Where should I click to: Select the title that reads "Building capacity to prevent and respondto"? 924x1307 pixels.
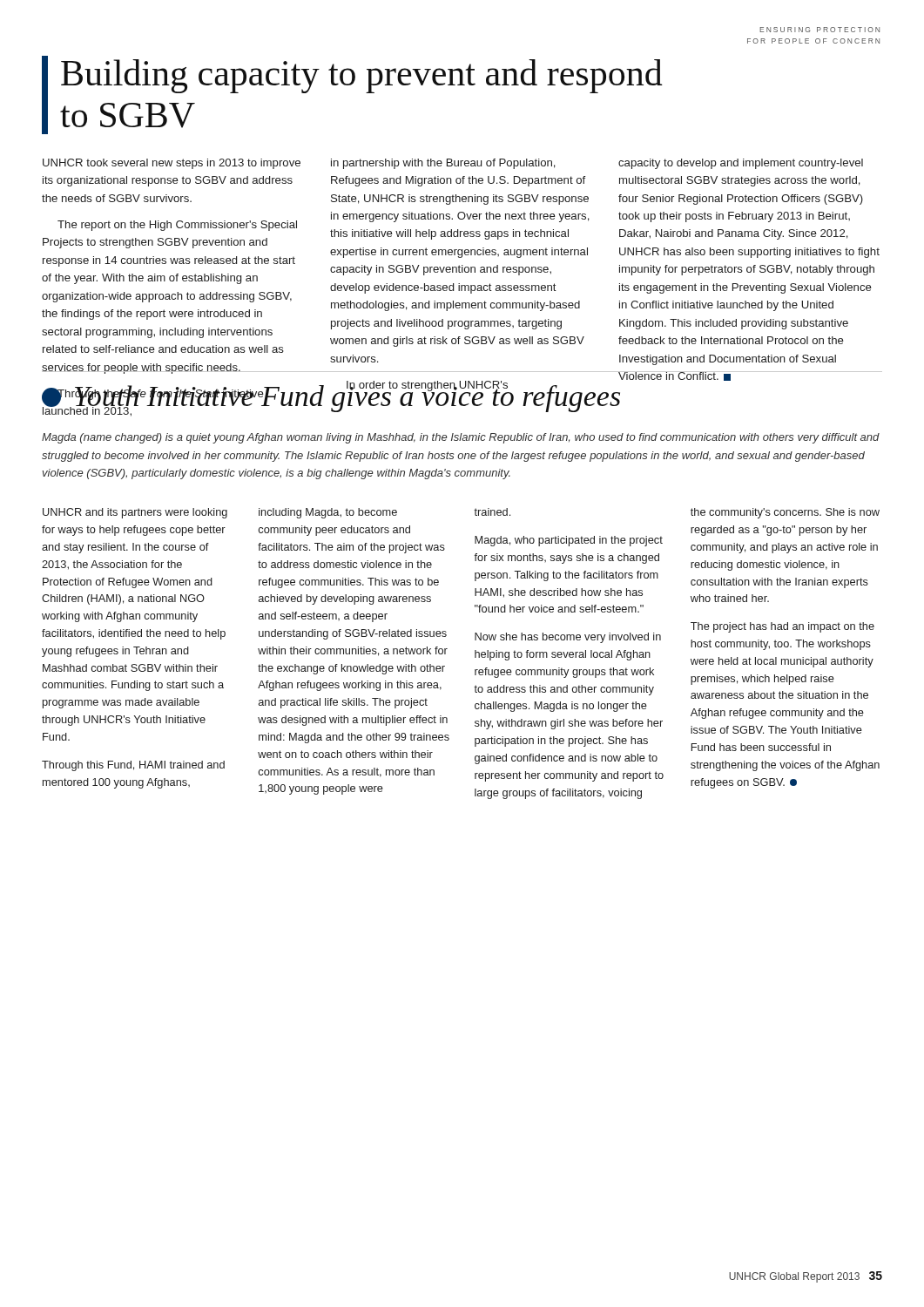pos(352,94)
